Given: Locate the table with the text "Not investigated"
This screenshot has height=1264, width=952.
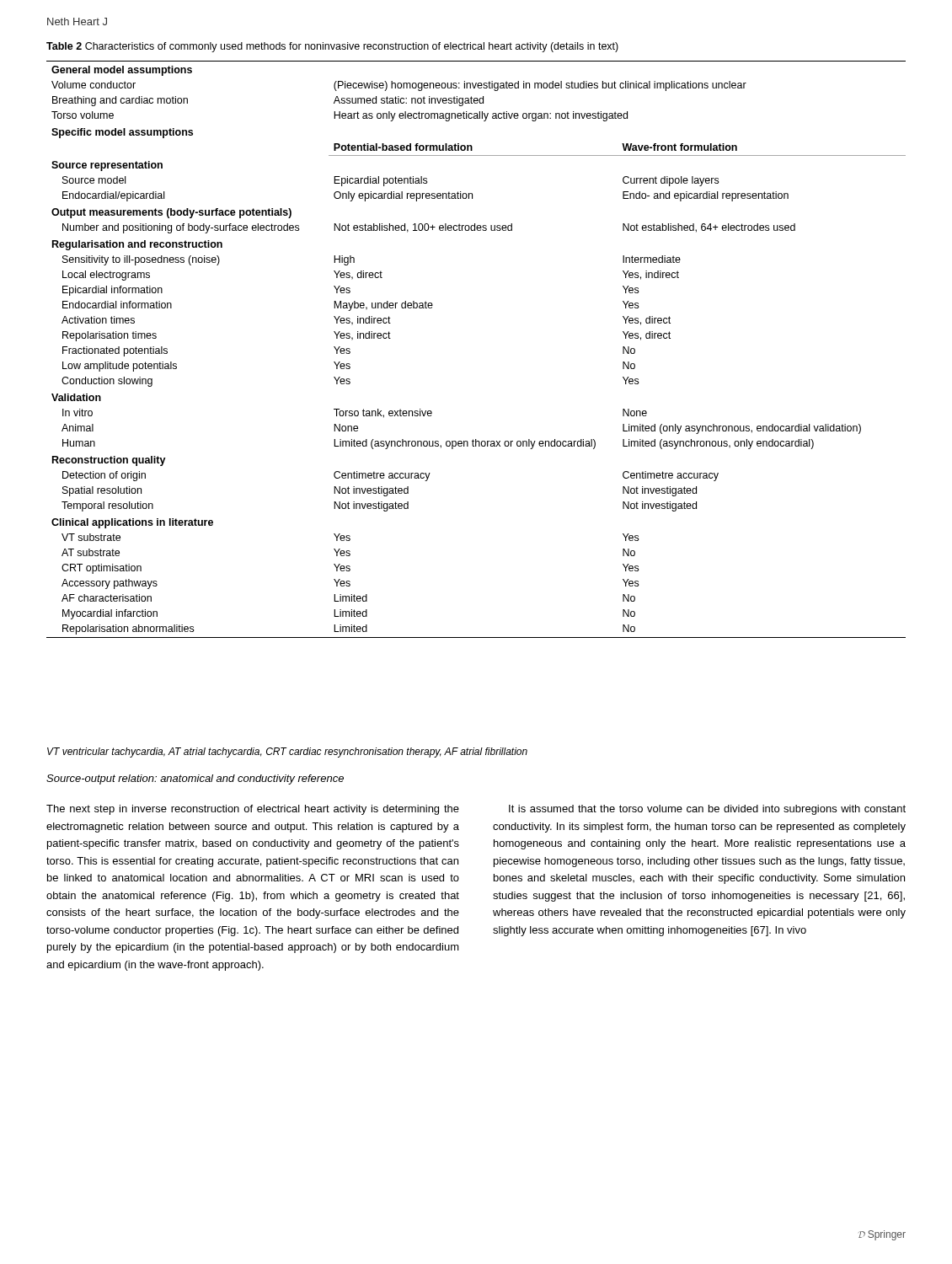Looking at the screenshot, I should [x=476, y=349].
